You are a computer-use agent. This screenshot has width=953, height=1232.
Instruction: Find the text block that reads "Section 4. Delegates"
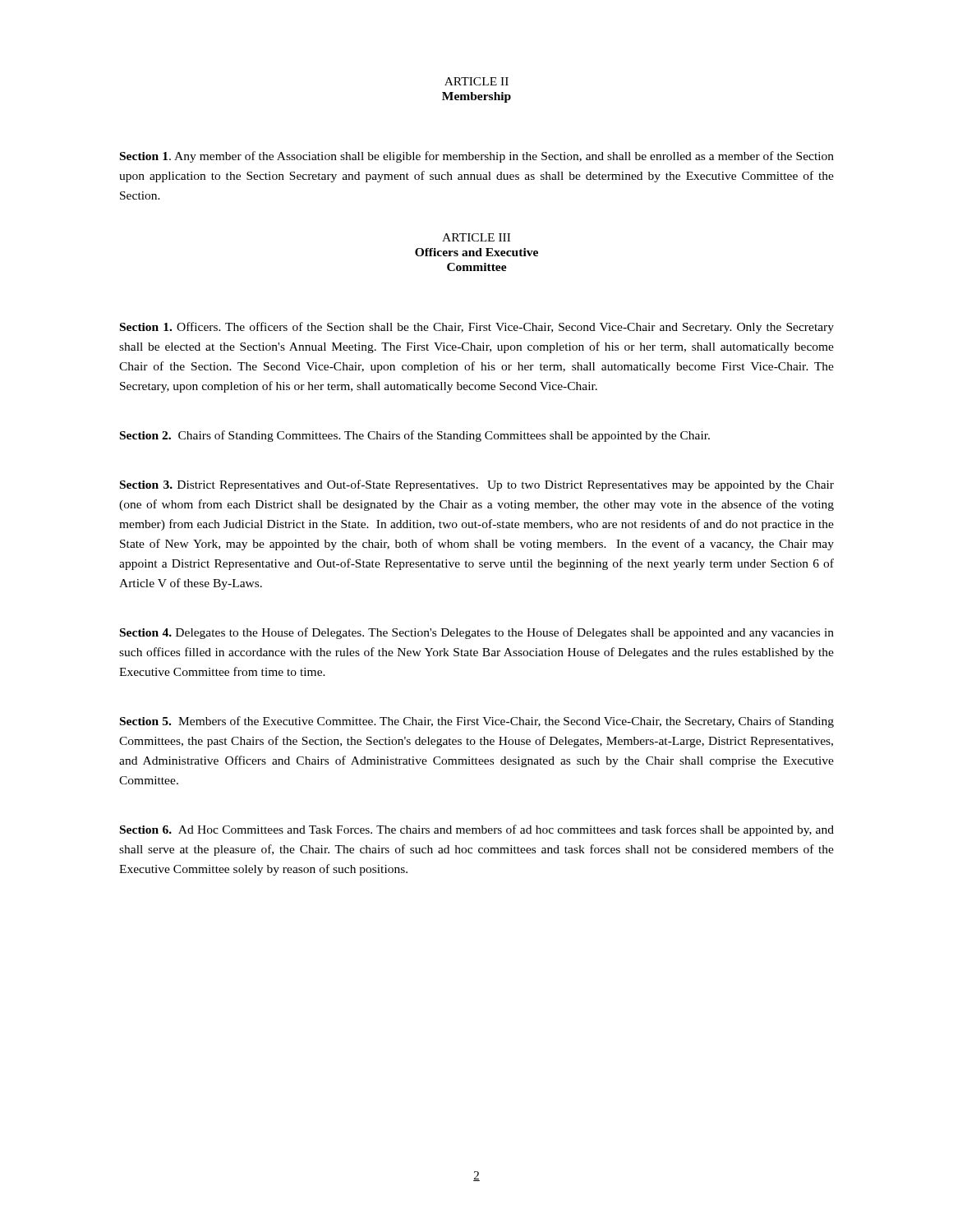tap(476, 652)
